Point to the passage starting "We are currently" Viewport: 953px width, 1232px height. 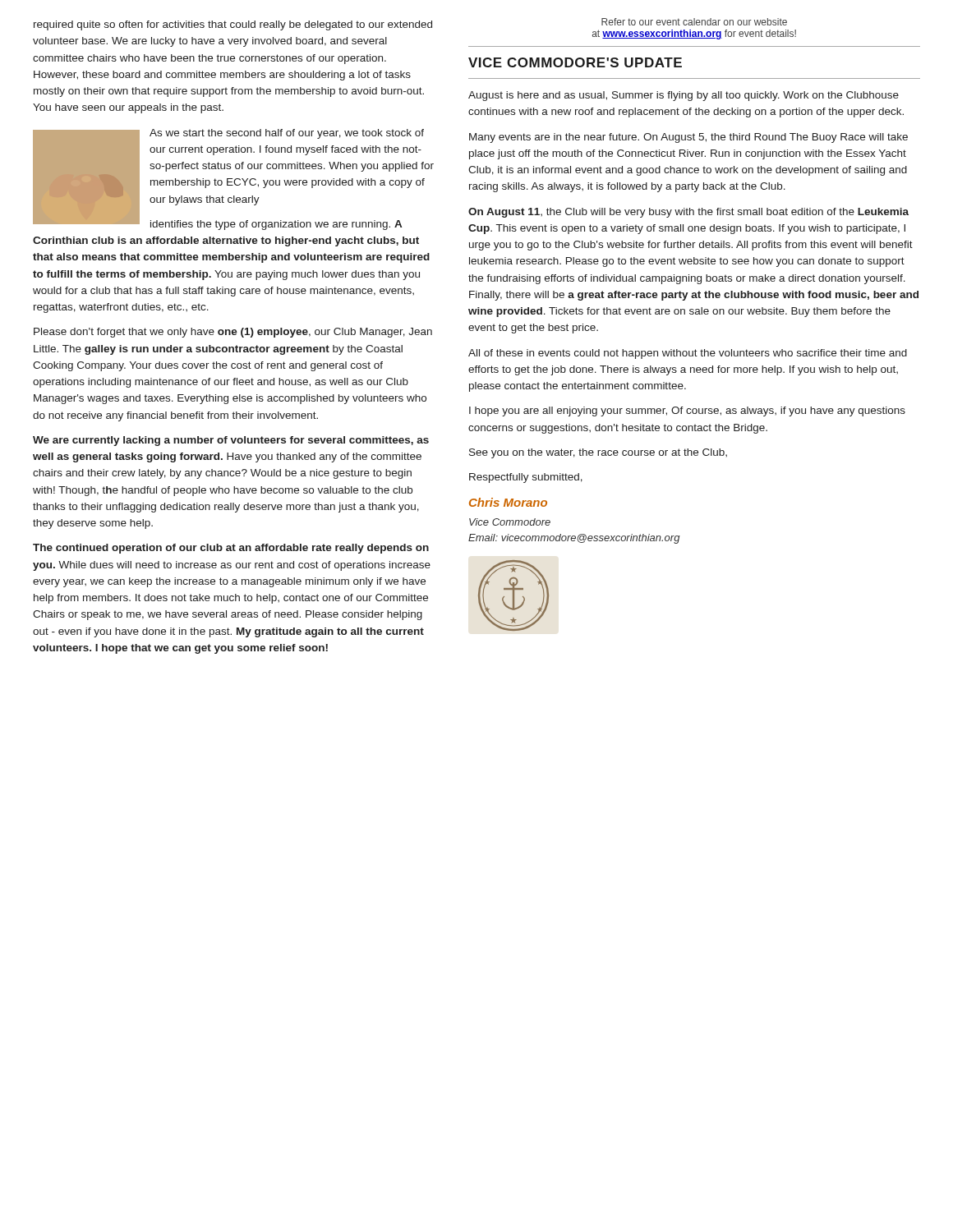click(234, 482)
